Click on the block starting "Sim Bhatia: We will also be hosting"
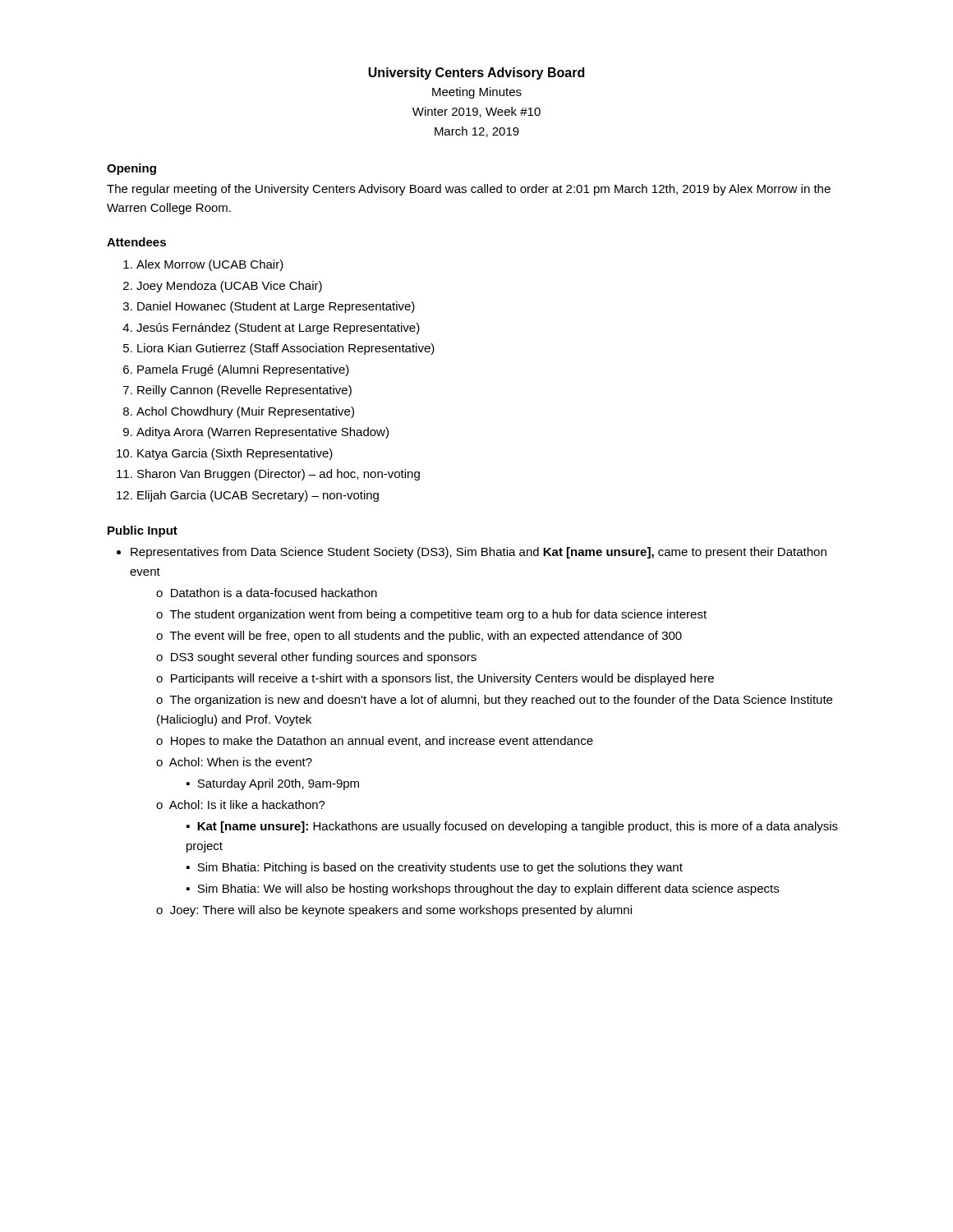This screenshot has height=1232, width=953. click(488, 888)
